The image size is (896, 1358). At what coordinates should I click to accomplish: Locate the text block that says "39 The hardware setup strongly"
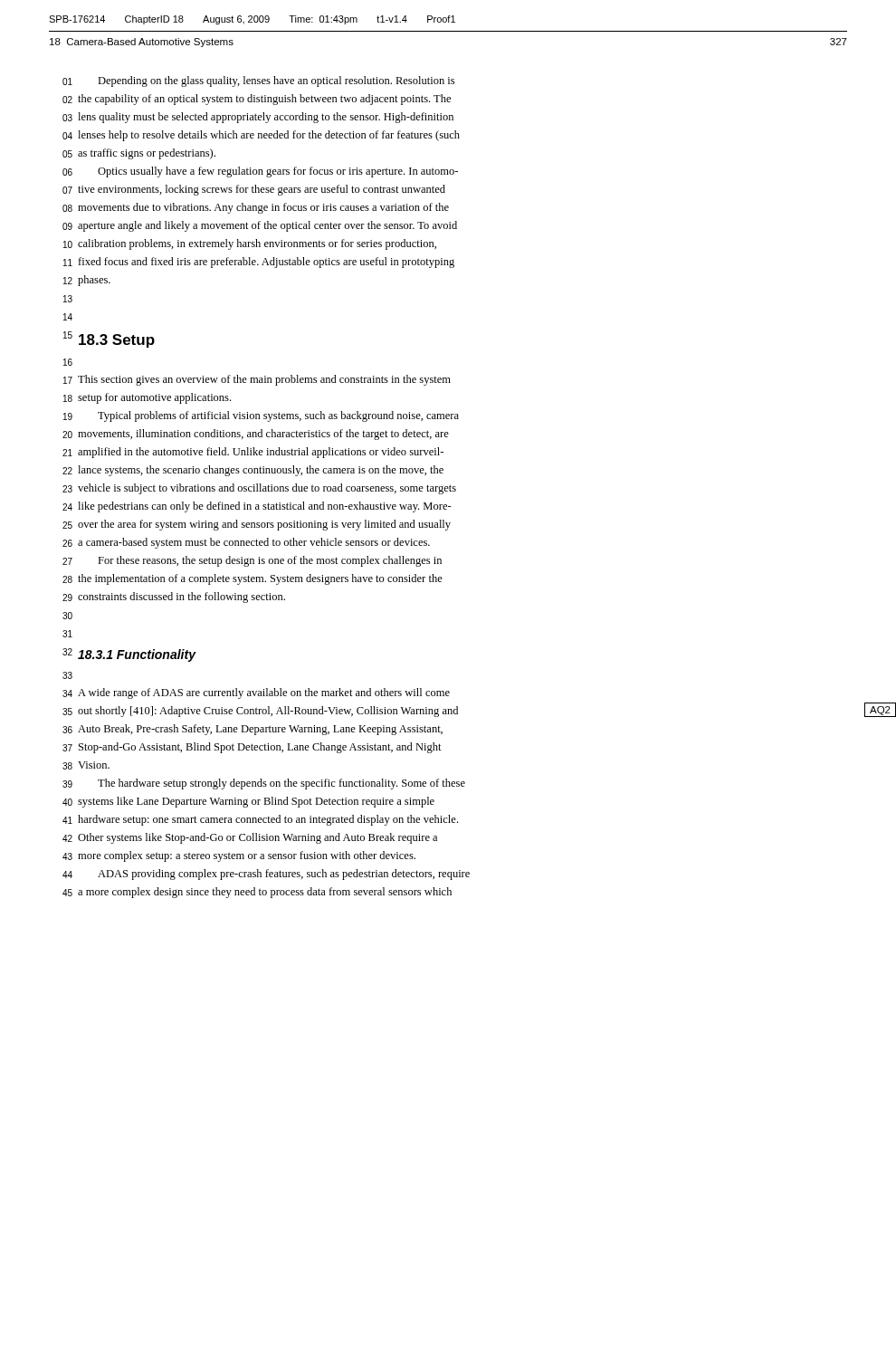pos(448,820)
